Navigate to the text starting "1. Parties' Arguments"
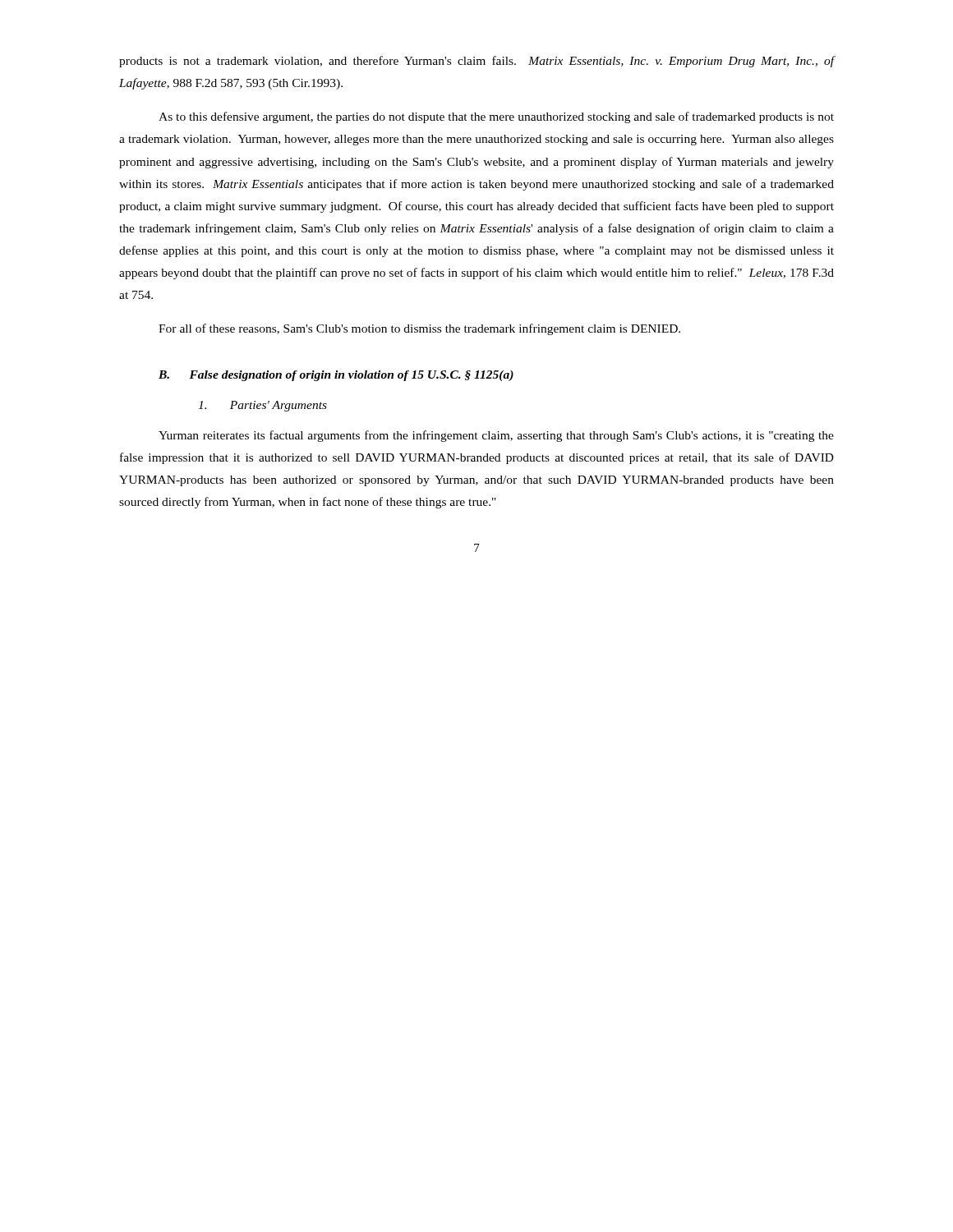Viewport: 953px width, 1232px height. (x=262, y=406)
